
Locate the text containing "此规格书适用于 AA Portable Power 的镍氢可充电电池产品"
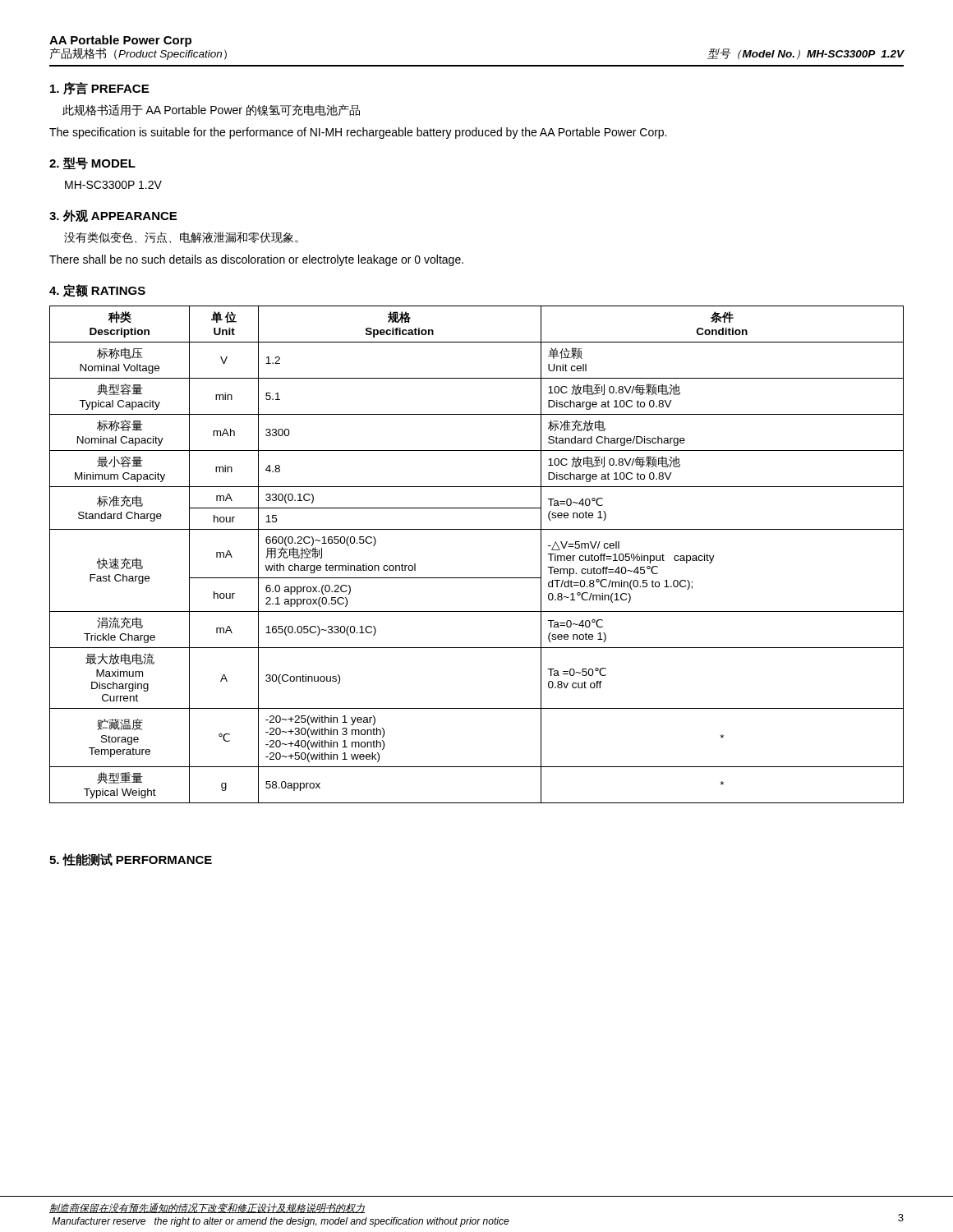click(x=205, y=110)
